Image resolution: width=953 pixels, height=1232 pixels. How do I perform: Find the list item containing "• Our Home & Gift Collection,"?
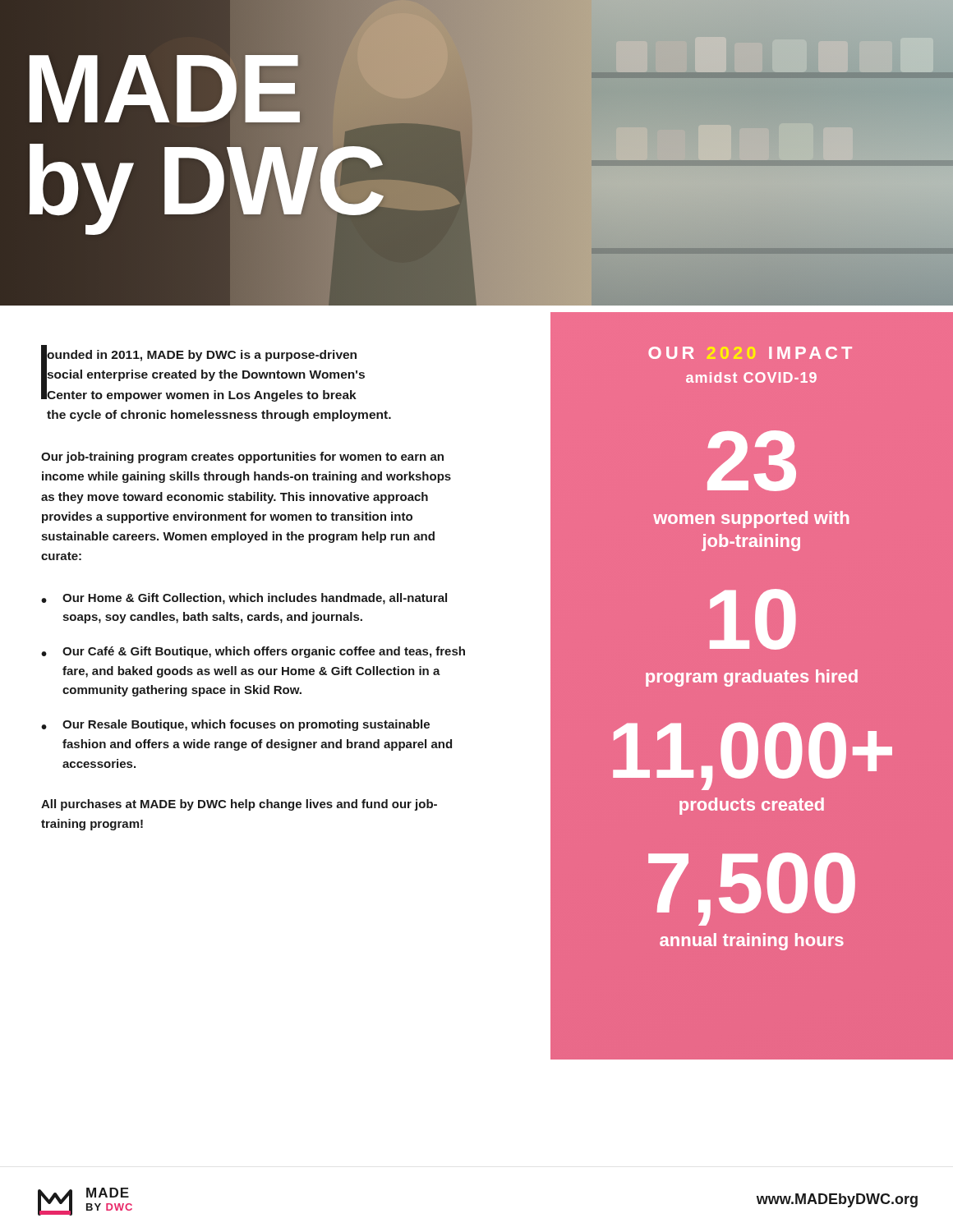pyautogui.click(x=255, y=607)
